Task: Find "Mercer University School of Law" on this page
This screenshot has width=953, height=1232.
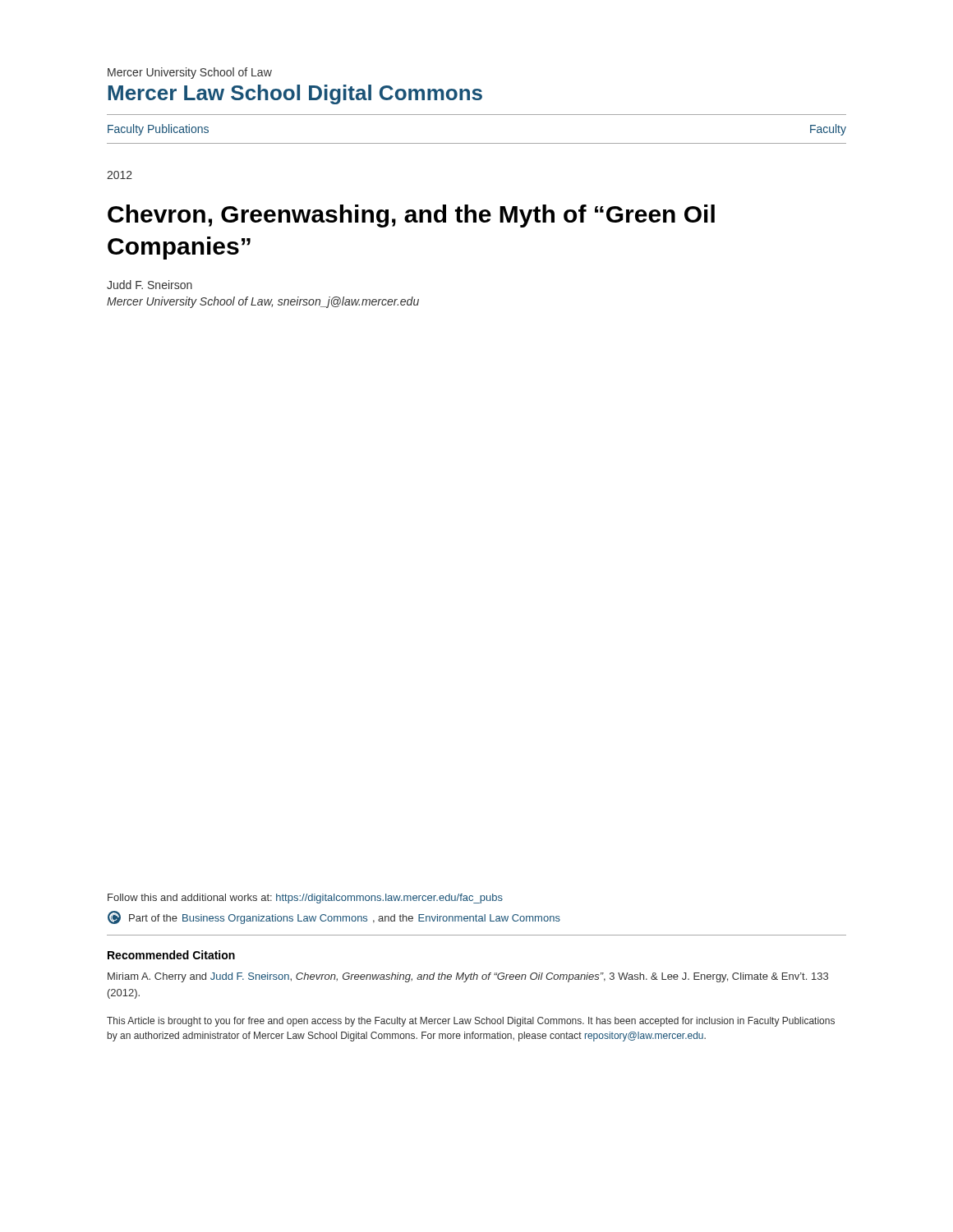Action: tap(189, 72)
